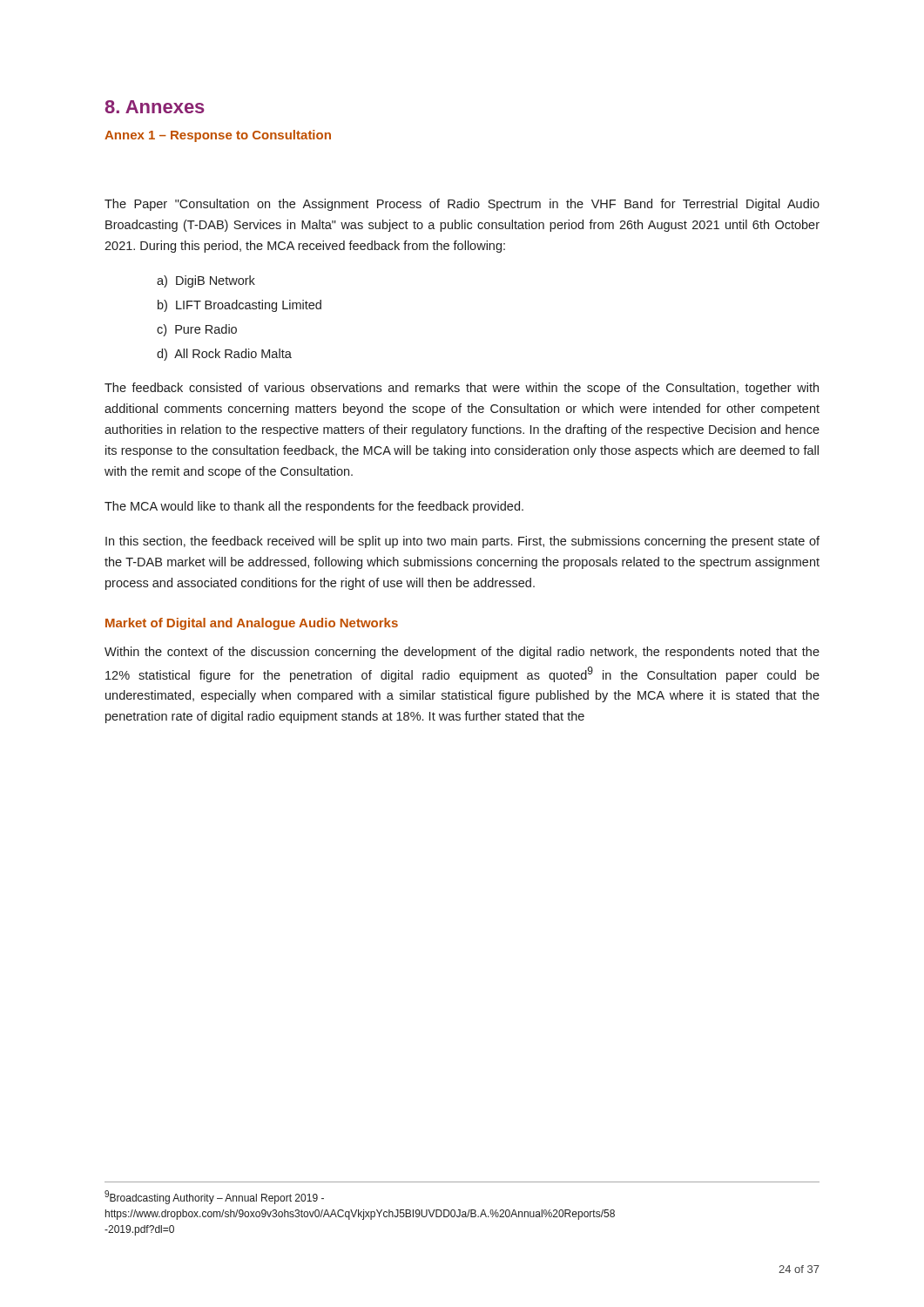924x1307 pixels.
Task: Locate the text block that reads "In this section,"
Action: coord(462,562)
